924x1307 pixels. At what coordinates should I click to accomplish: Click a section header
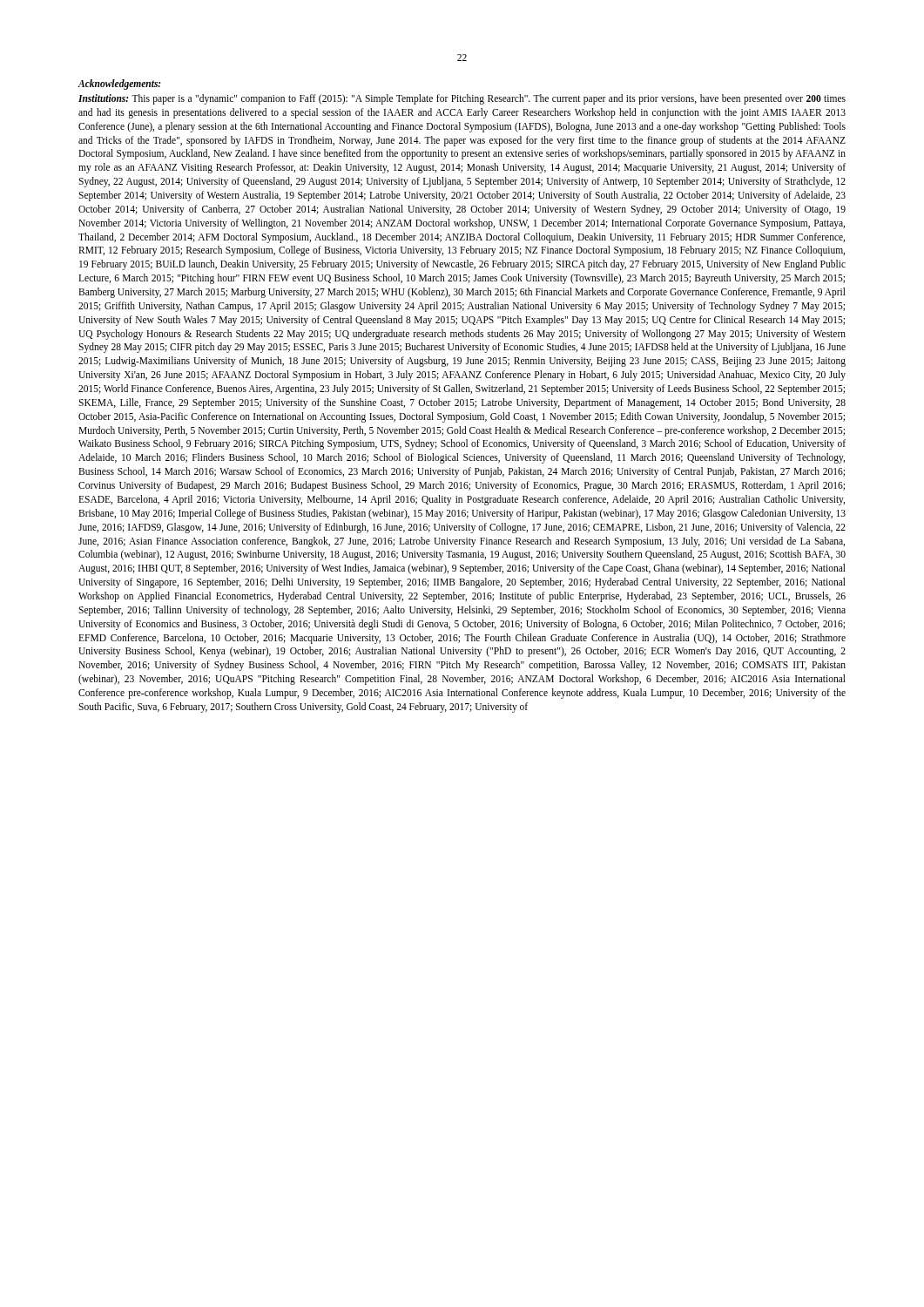click(120, 84)
